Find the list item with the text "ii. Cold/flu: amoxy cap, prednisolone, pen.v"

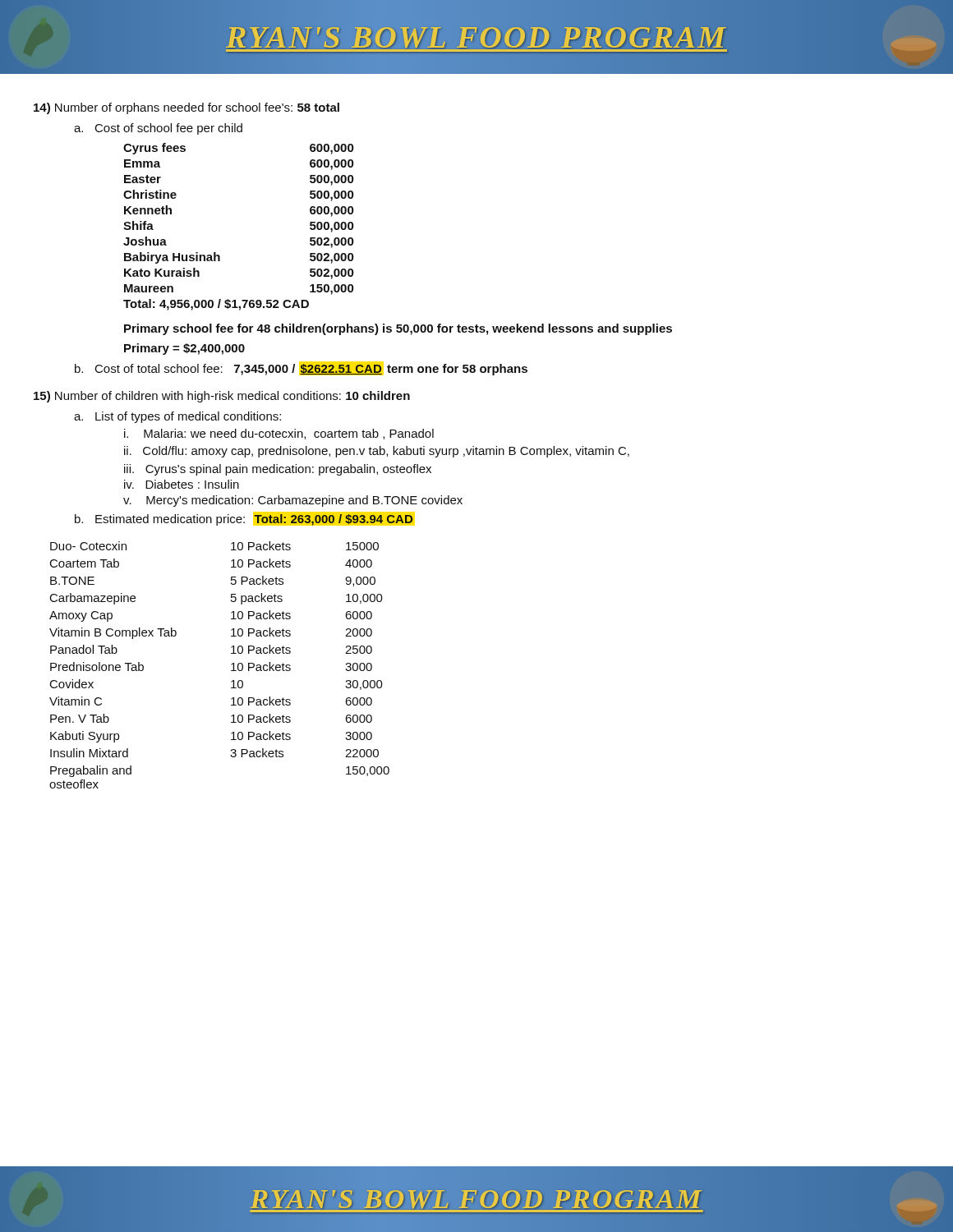point(377,450)
